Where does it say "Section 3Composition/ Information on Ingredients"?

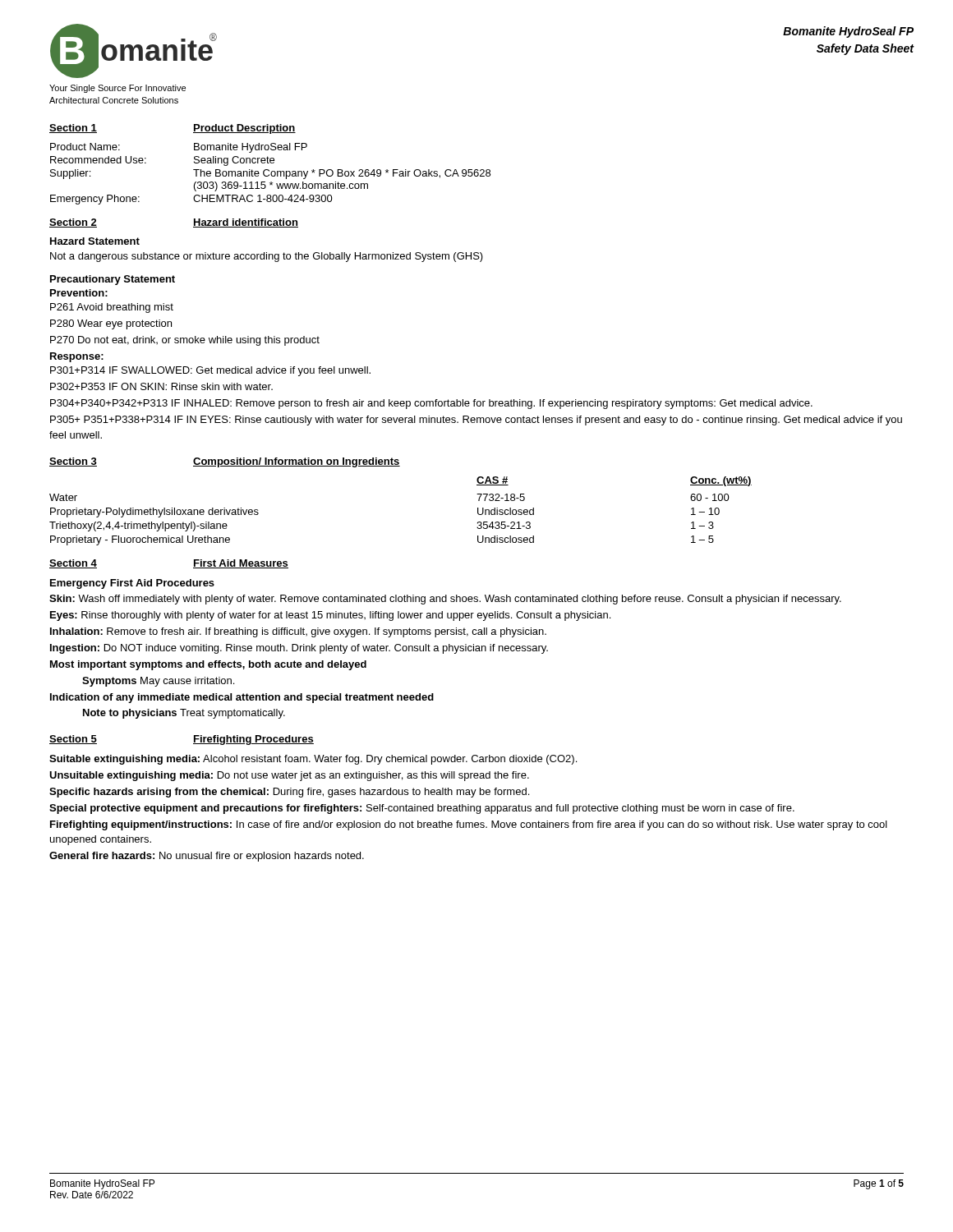[x=224, y=461]
